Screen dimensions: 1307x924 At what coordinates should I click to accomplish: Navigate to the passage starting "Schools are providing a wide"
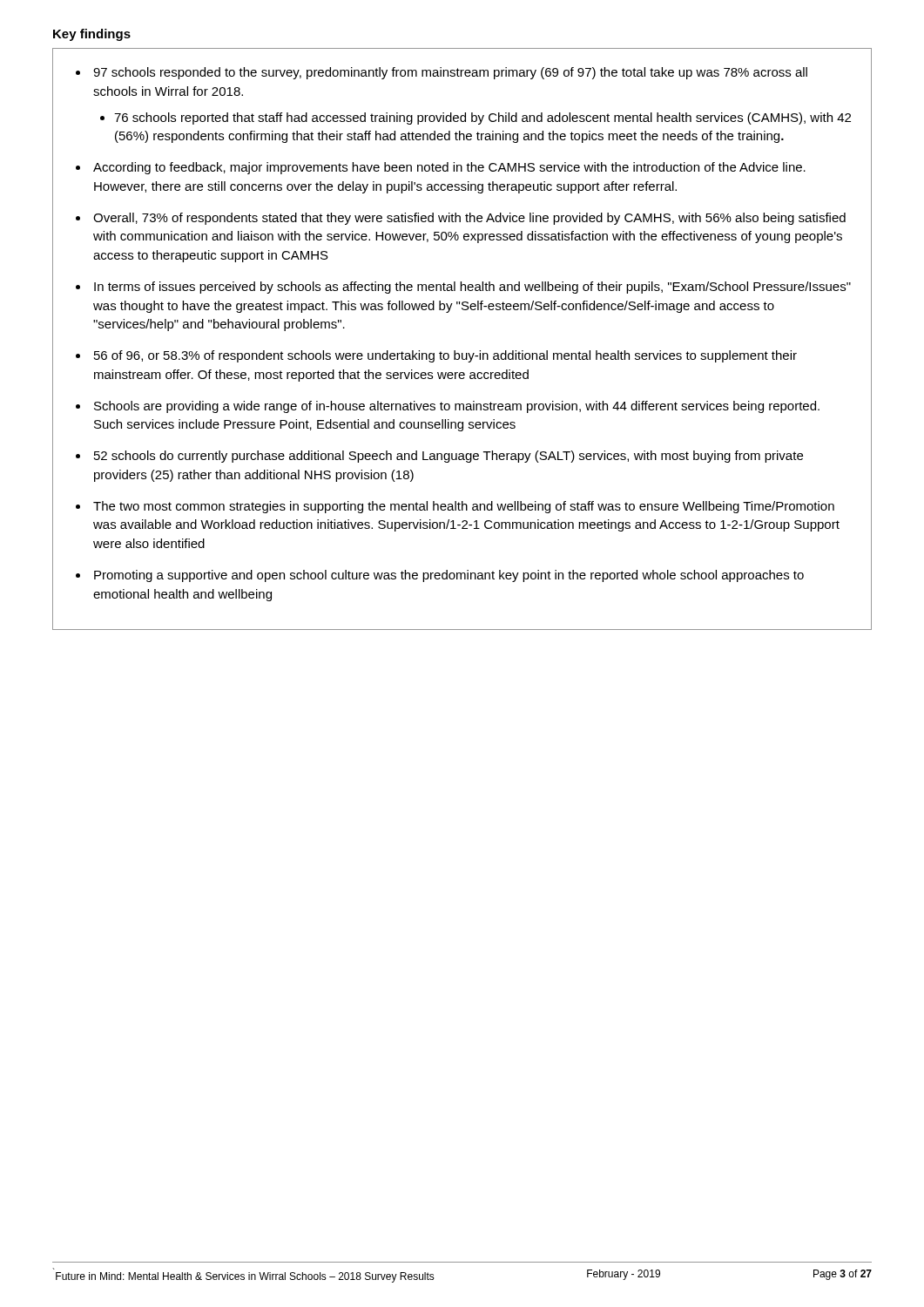[x=457, y=415]
